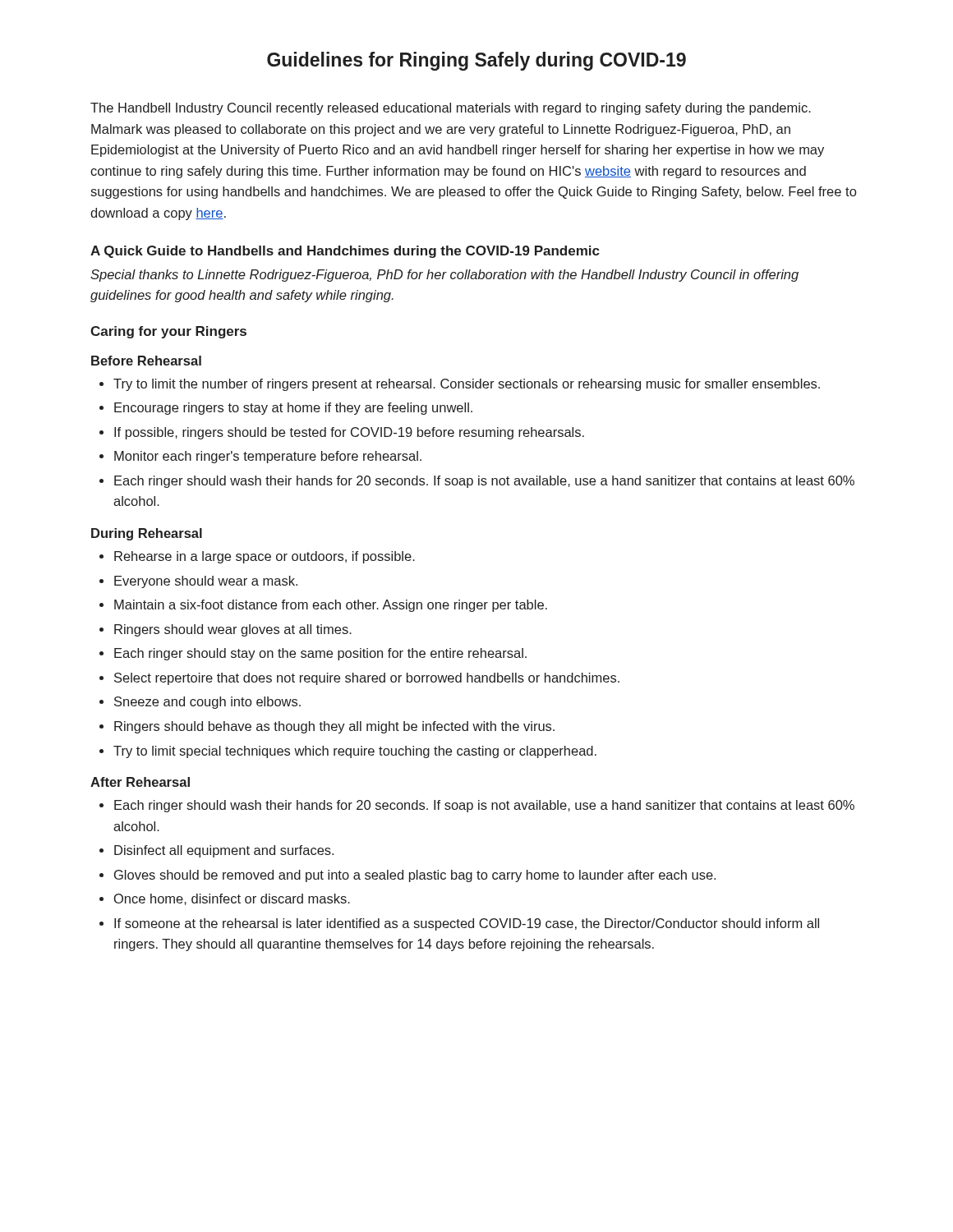Click the passage that begins "Each ringer should stay on the same position"
The height and width of the screenshot is (1232, 953).
(321, 653)
